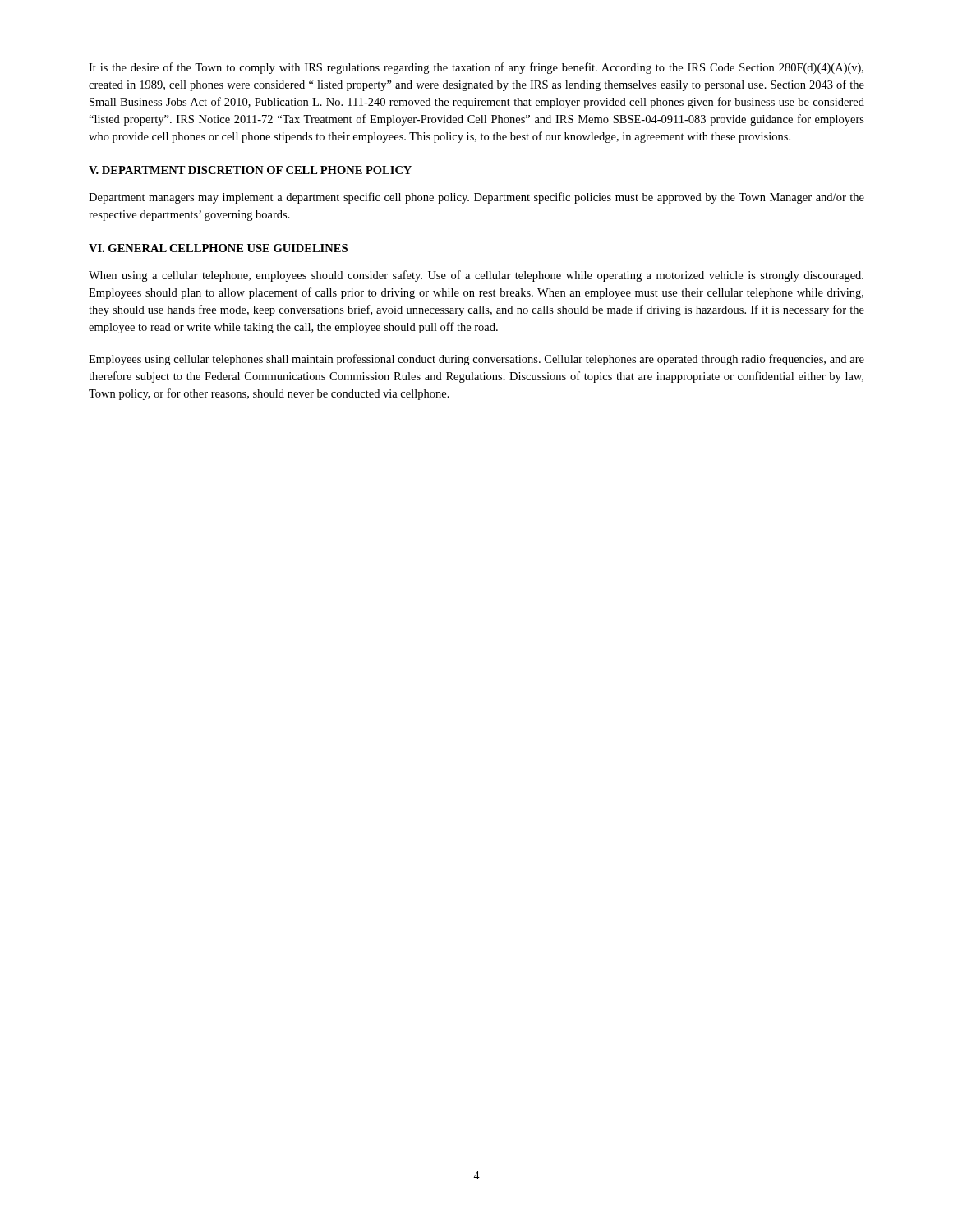Locate the section header that says "VI. GENERAL CELLPHONE USE GUIDELINES"
Screen dimensions: 1232x953
click(x=218, y=248)
